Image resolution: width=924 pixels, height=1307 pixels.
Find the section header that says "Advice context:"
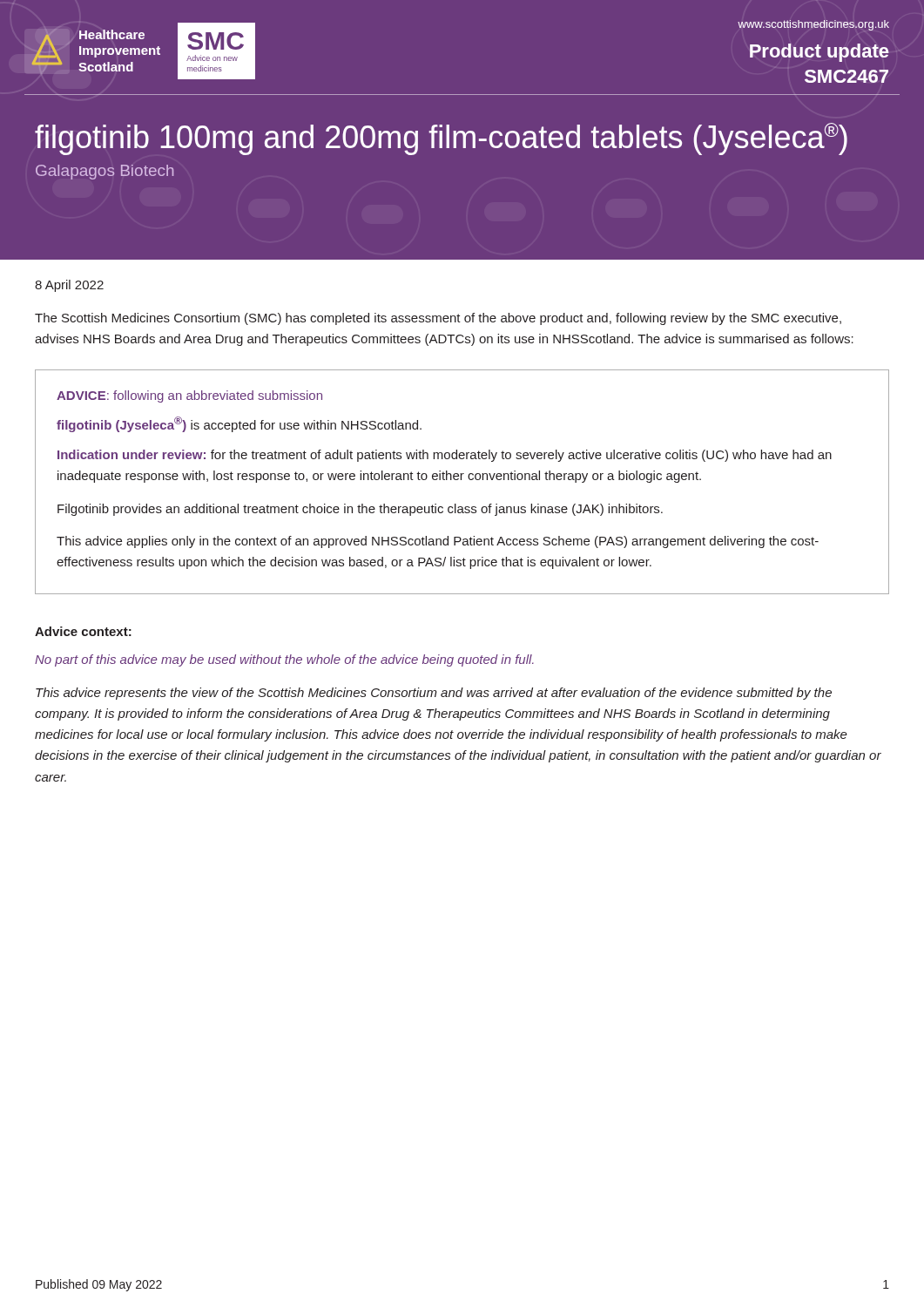coord(83,631)
